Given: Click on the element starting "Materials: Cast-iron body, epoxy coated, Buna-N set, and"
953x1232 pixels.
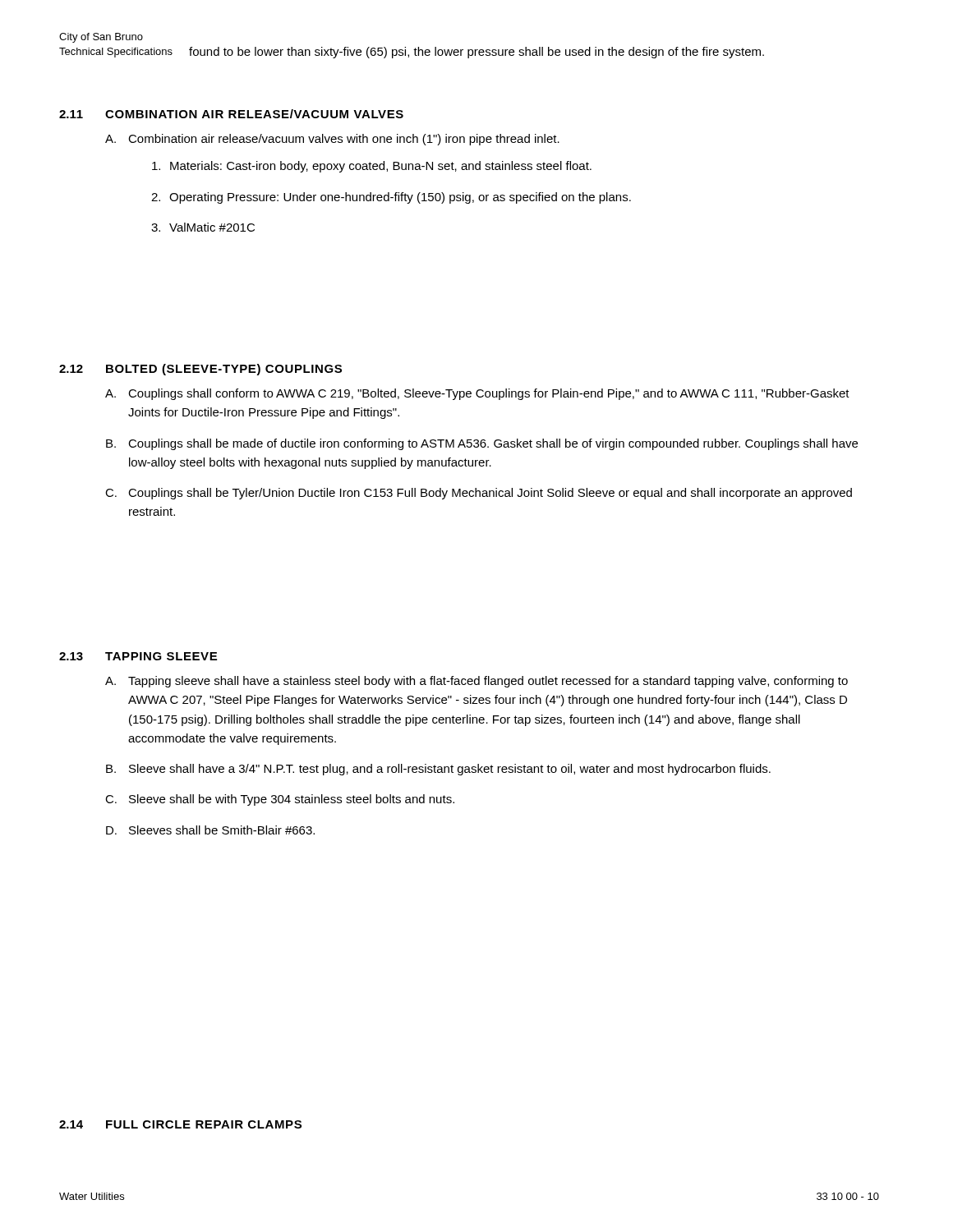Looking at the screenshot, I should (372, 166).
